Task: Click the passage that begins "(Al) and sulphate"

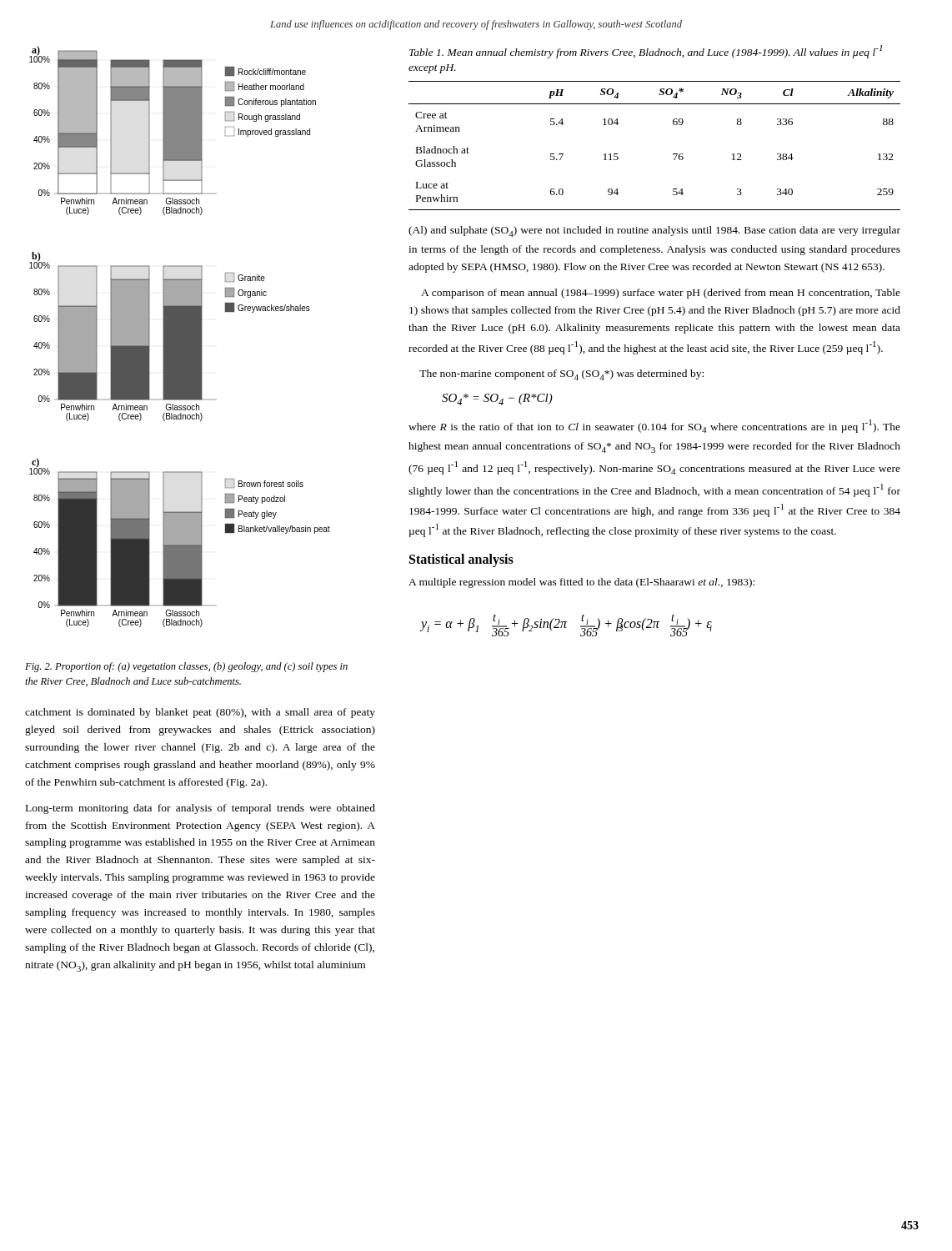Action: point(654,248)
